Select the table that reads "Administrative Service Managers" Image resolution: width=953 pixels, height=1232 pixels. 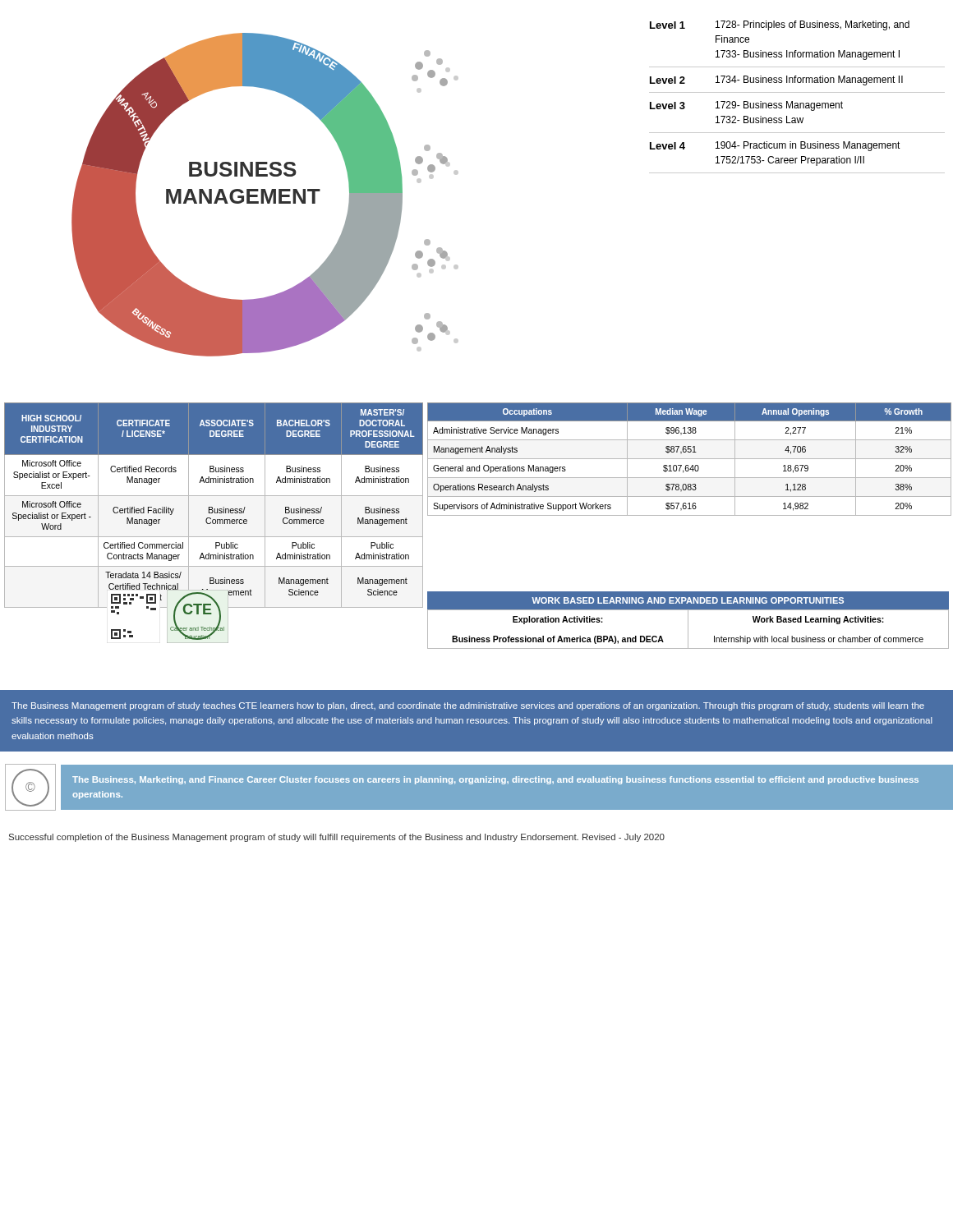tap(688, 459)
